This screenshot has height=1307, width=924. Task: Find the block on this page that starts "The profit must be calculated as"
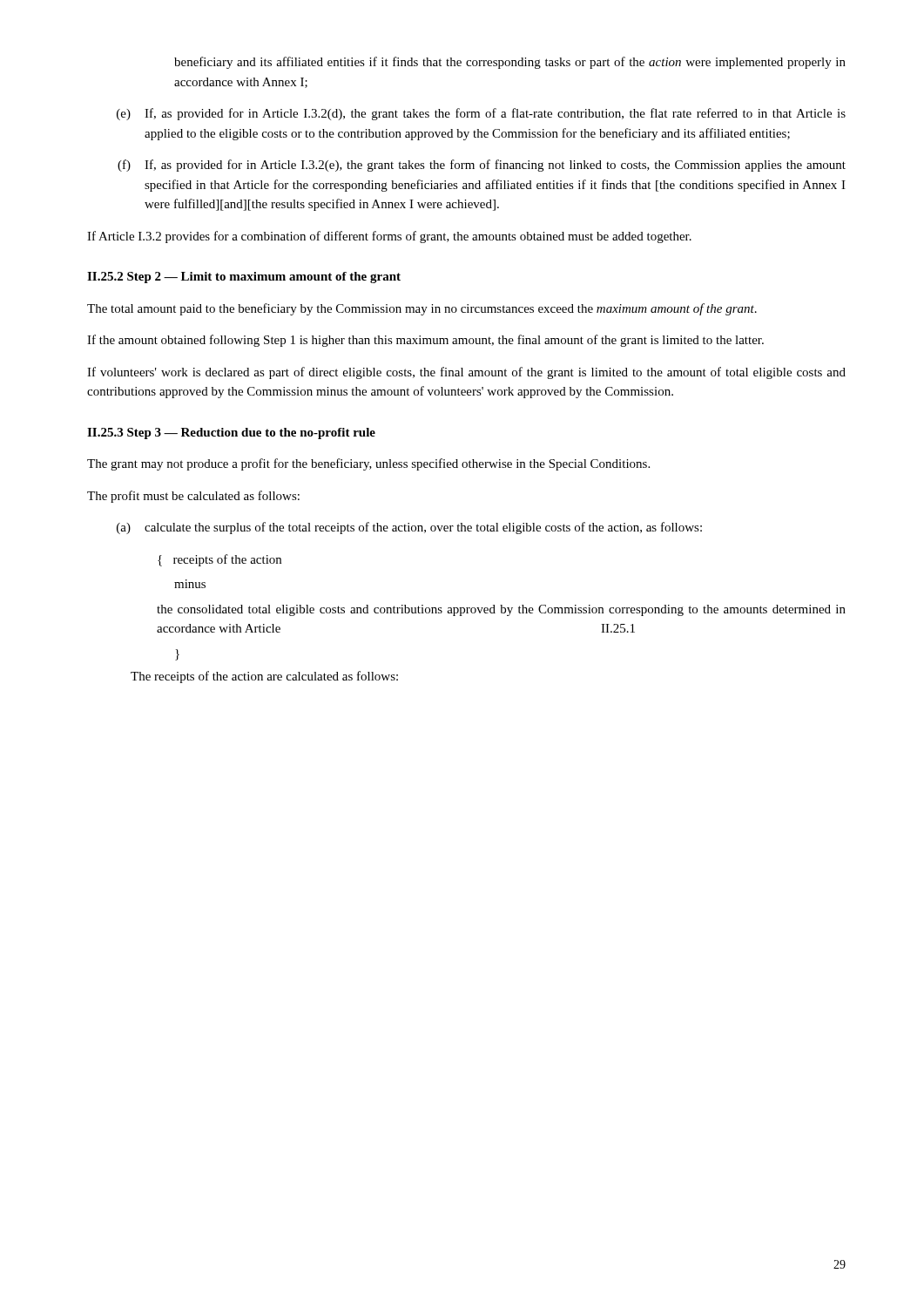(193, 497)
